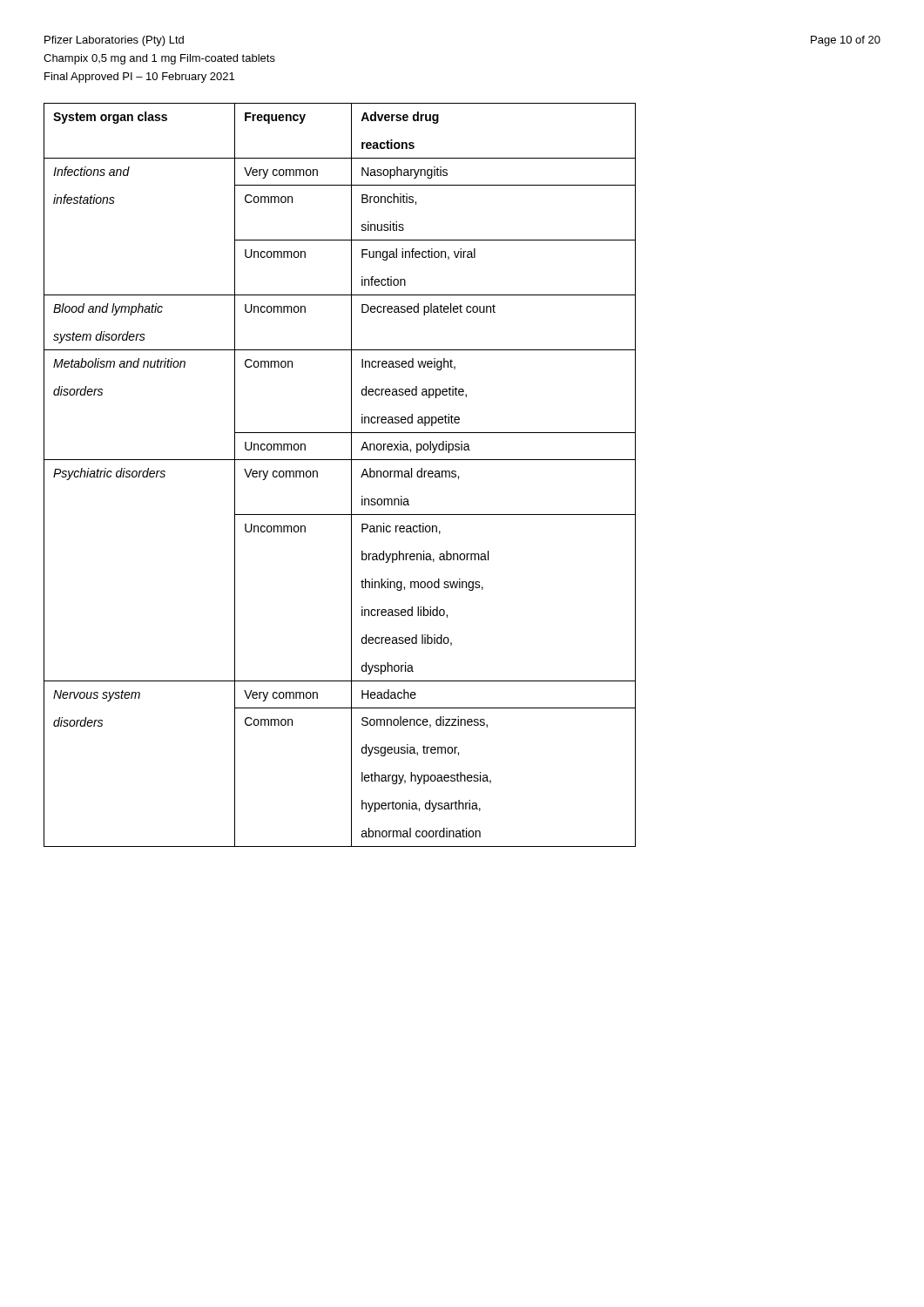Locate the table
This screenshot has height=1307, width=924.
pyautogui.click(x=340, y=475)
